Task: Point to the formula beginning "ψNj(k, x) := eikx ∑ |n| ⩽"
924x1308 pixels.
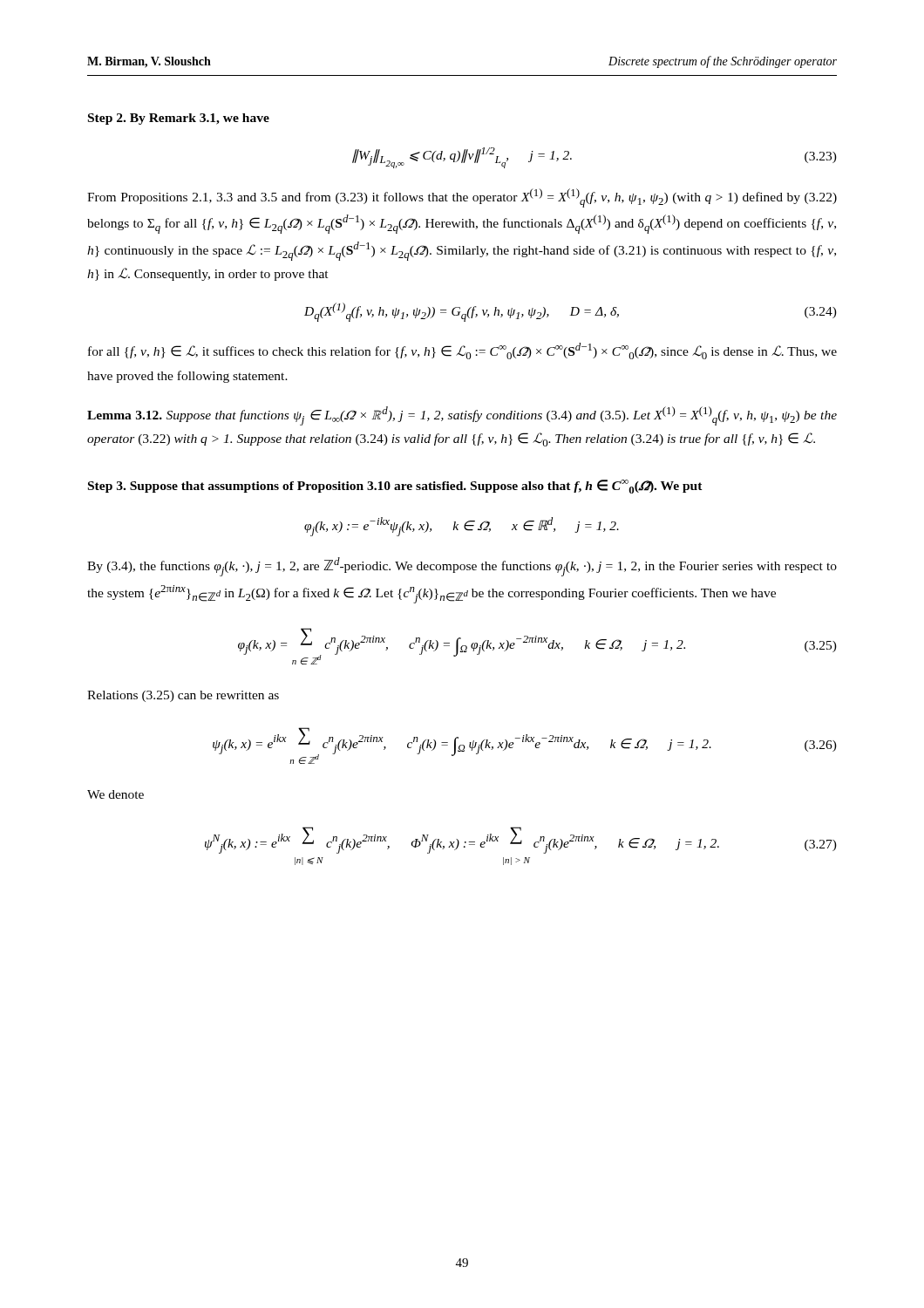Action: tap(462, 844)
